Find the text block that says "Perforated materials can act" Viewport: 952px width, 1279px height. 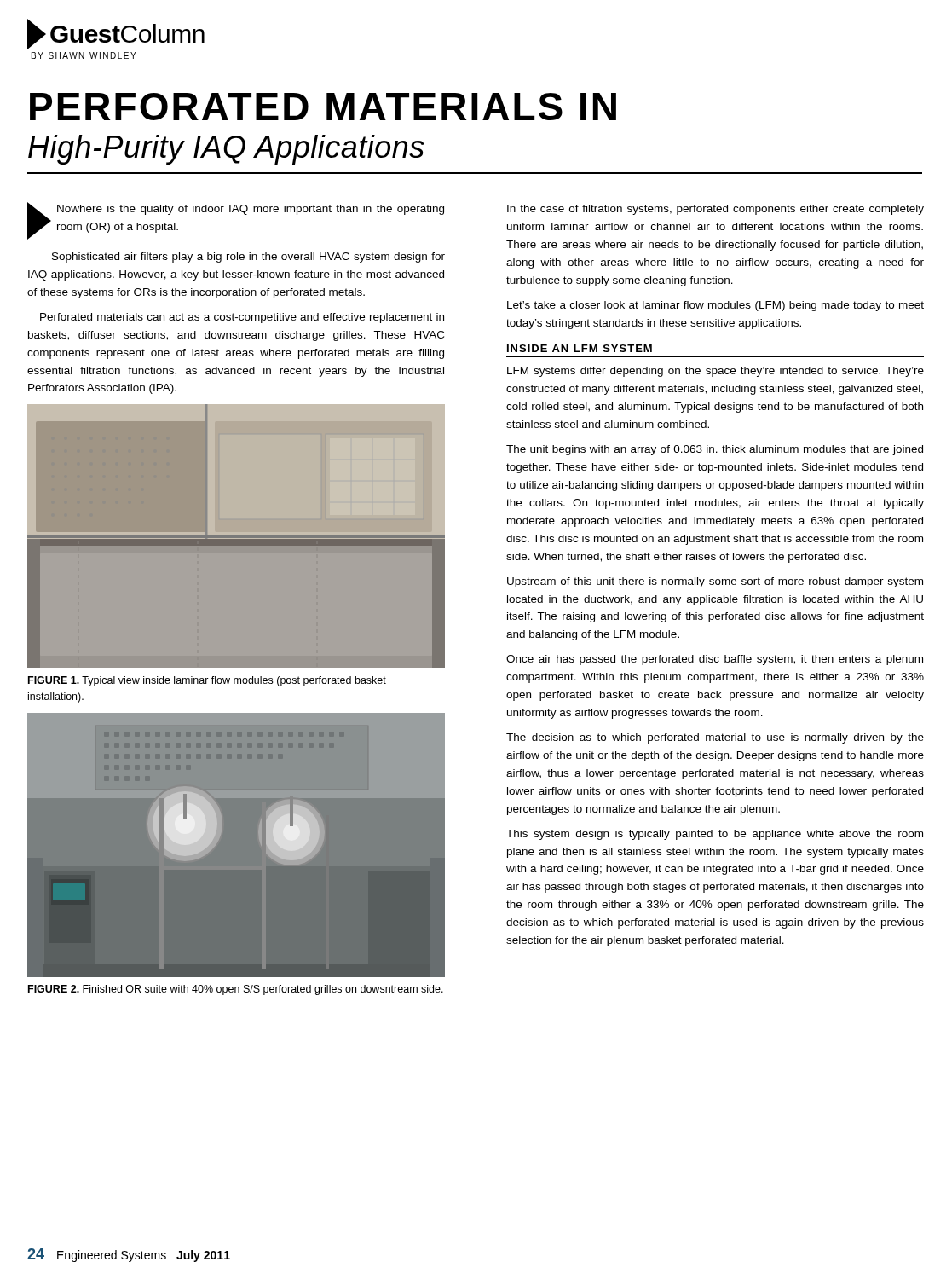pos(236,353)
